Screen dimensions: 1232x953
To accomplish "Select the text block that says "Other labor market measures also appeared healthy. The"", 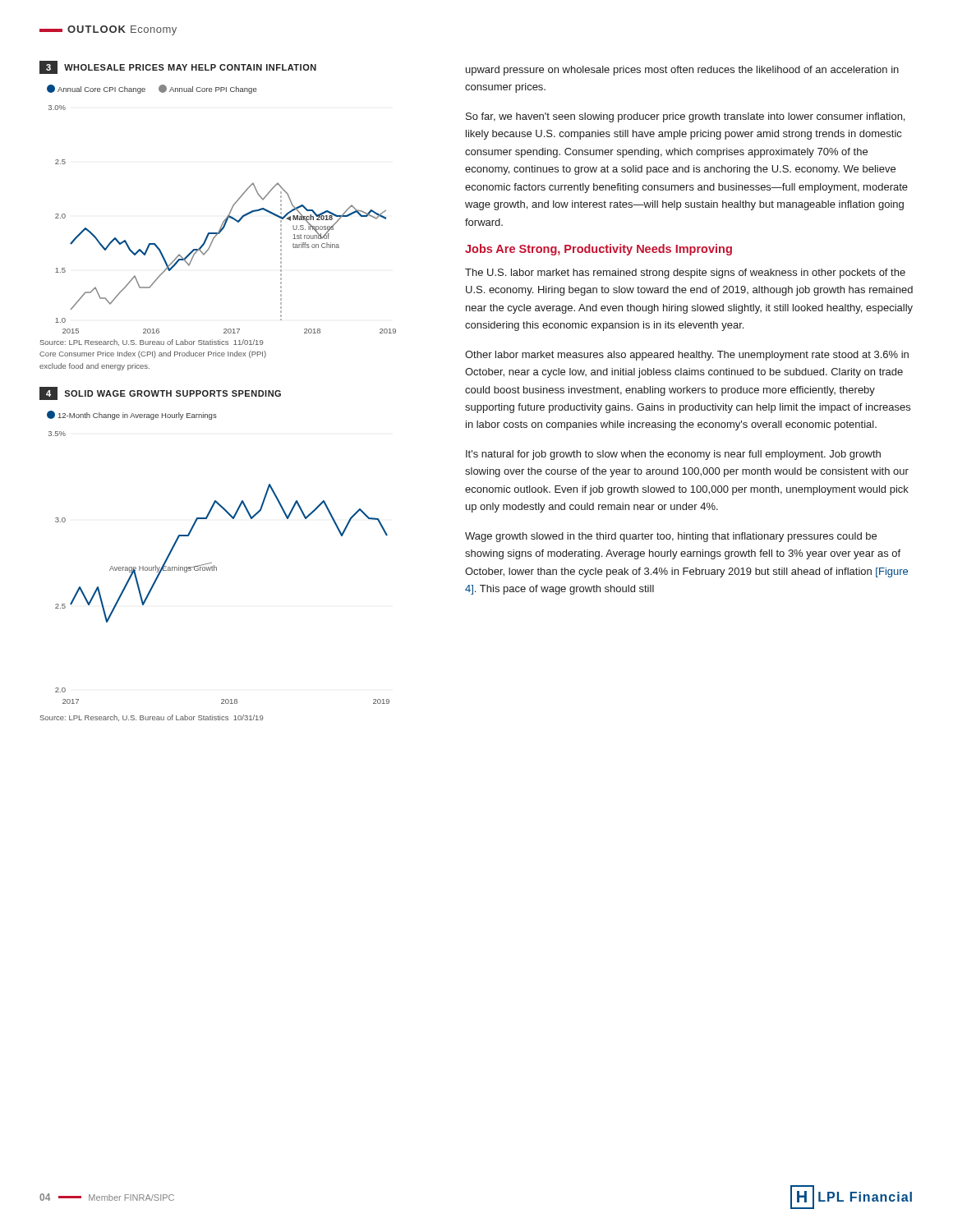I will click(688, 389).
